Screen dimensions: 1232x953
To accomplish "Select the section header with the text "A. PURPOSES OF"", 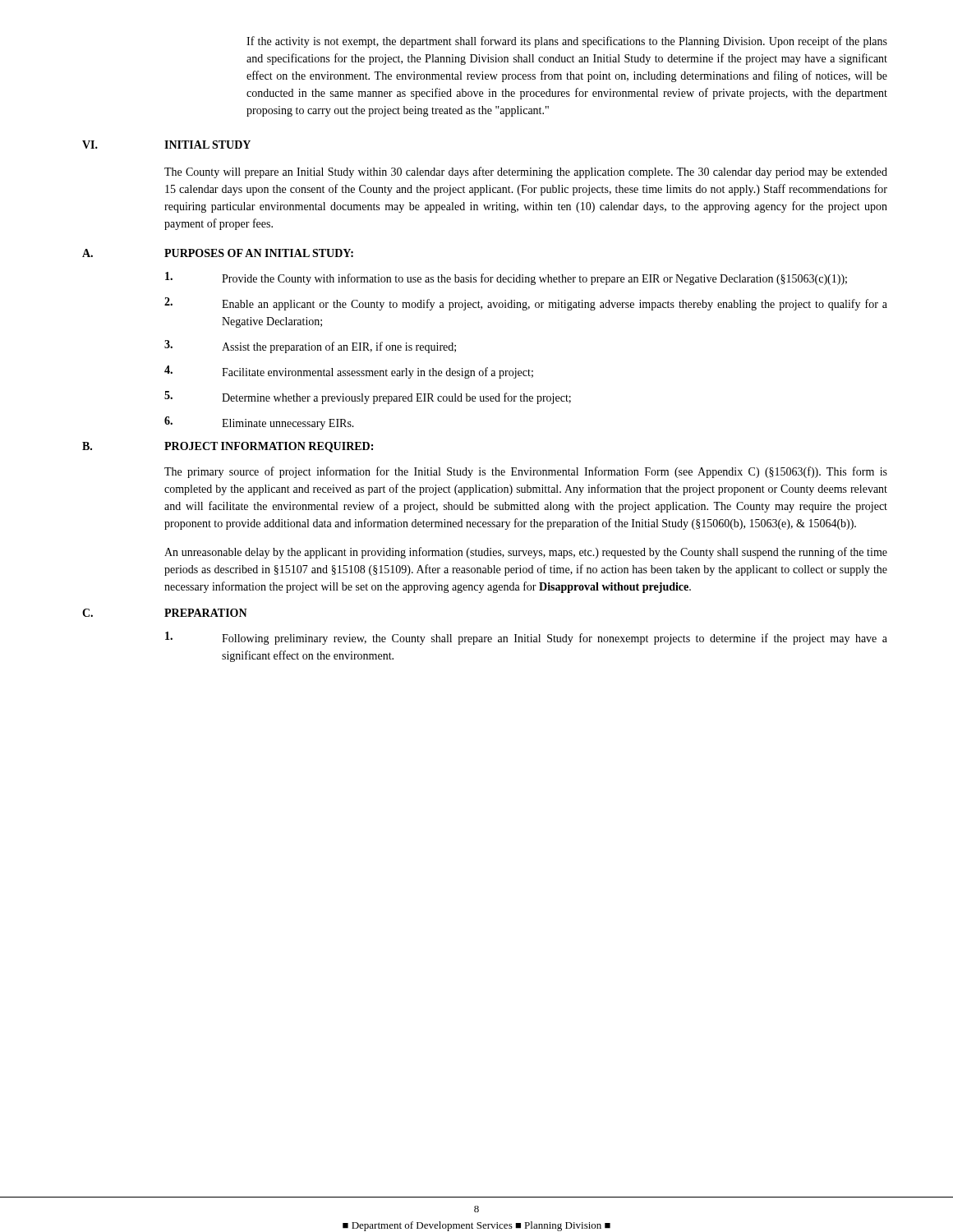I will pyautogui.click(x=218, y=254).
